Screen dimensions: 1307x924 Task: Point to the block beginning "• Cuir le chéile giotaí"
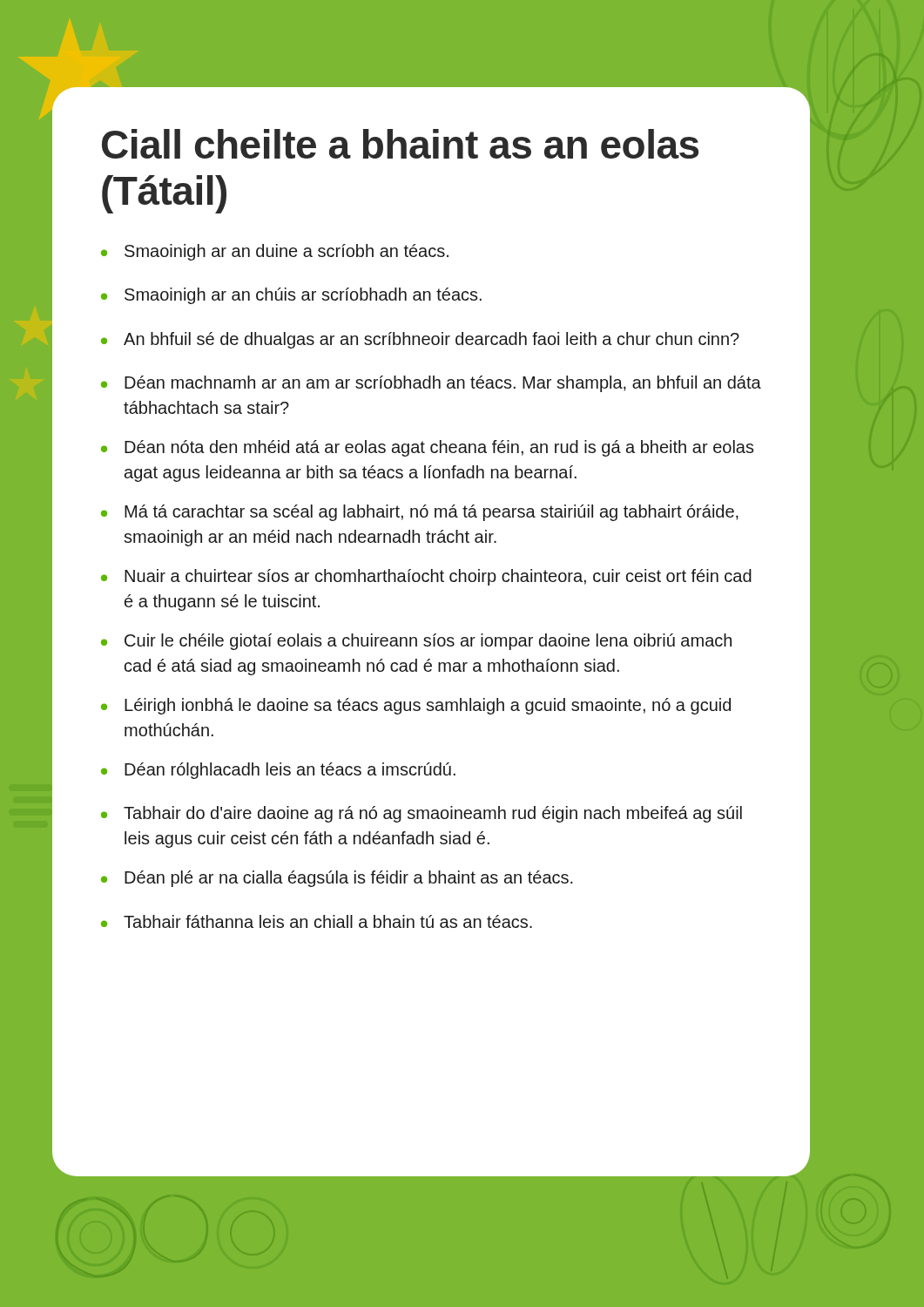pyautogui.click(x=431, y=653)
